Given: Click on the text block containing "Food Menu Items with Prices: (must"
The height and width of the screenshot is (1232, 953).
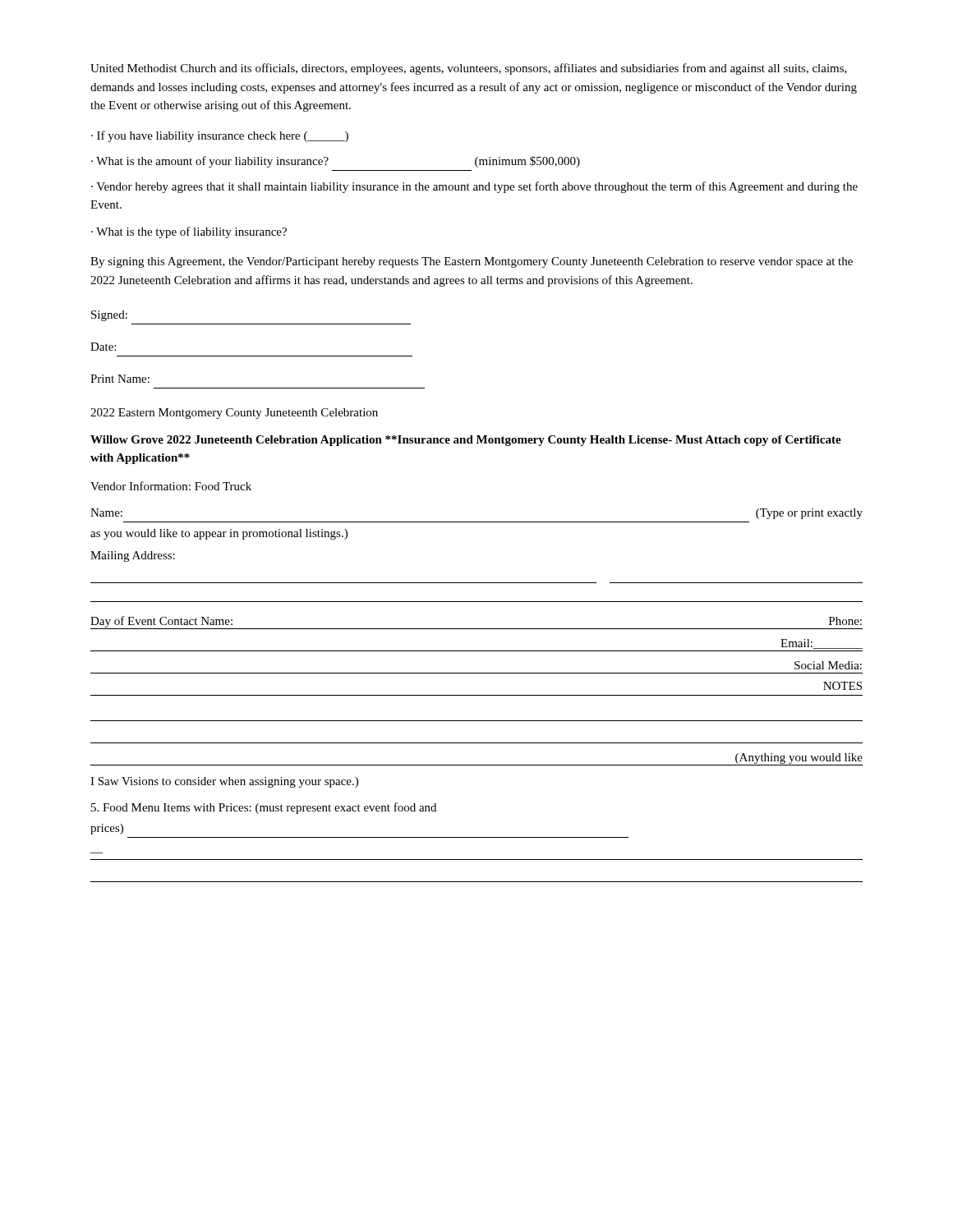Looking at the screenshot, I should [x=359, y=819].
